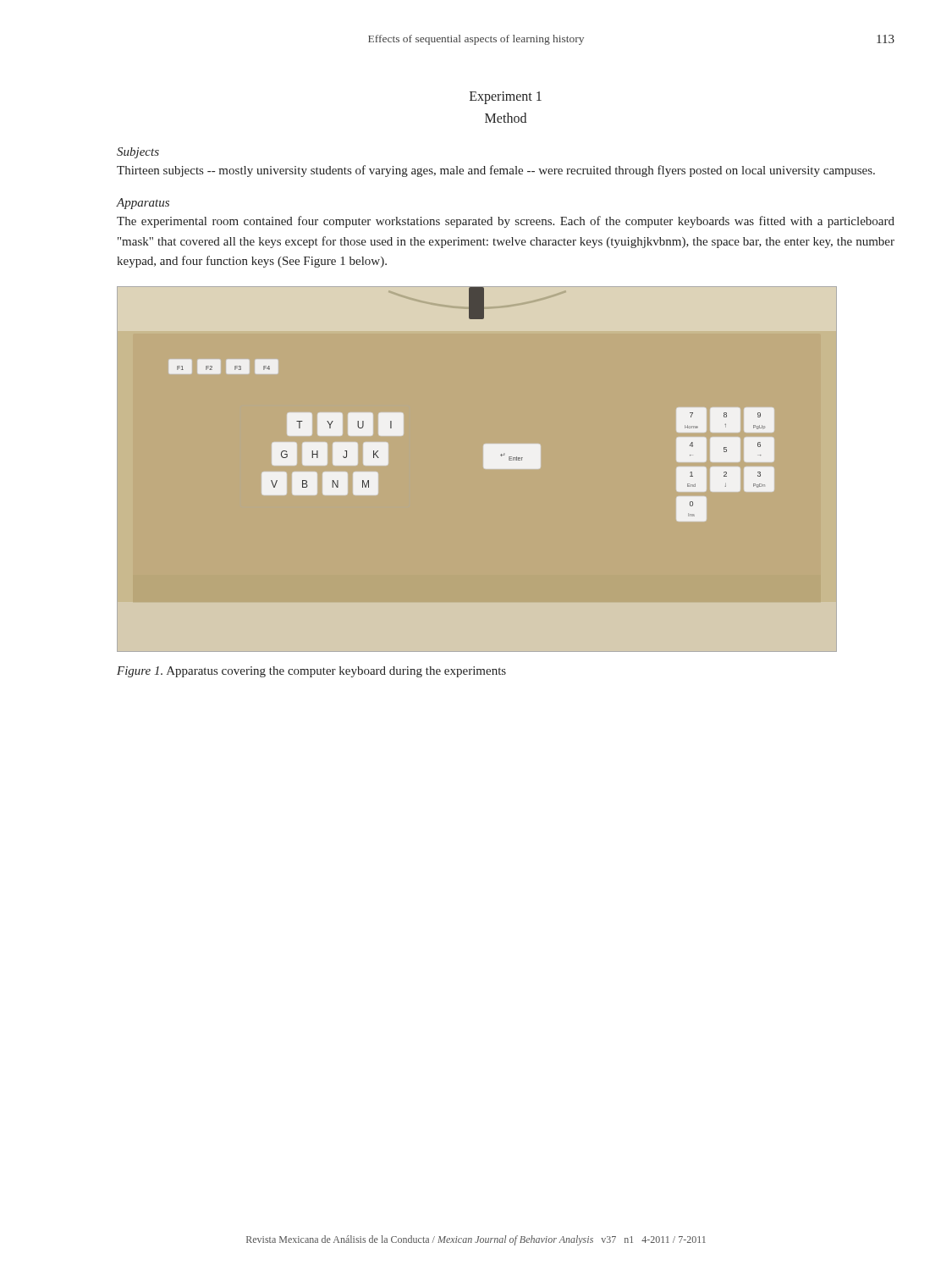Select the block starting "Experiment 1"
The height and width of the screenshot is (1270, 952).
click(506, 96)
